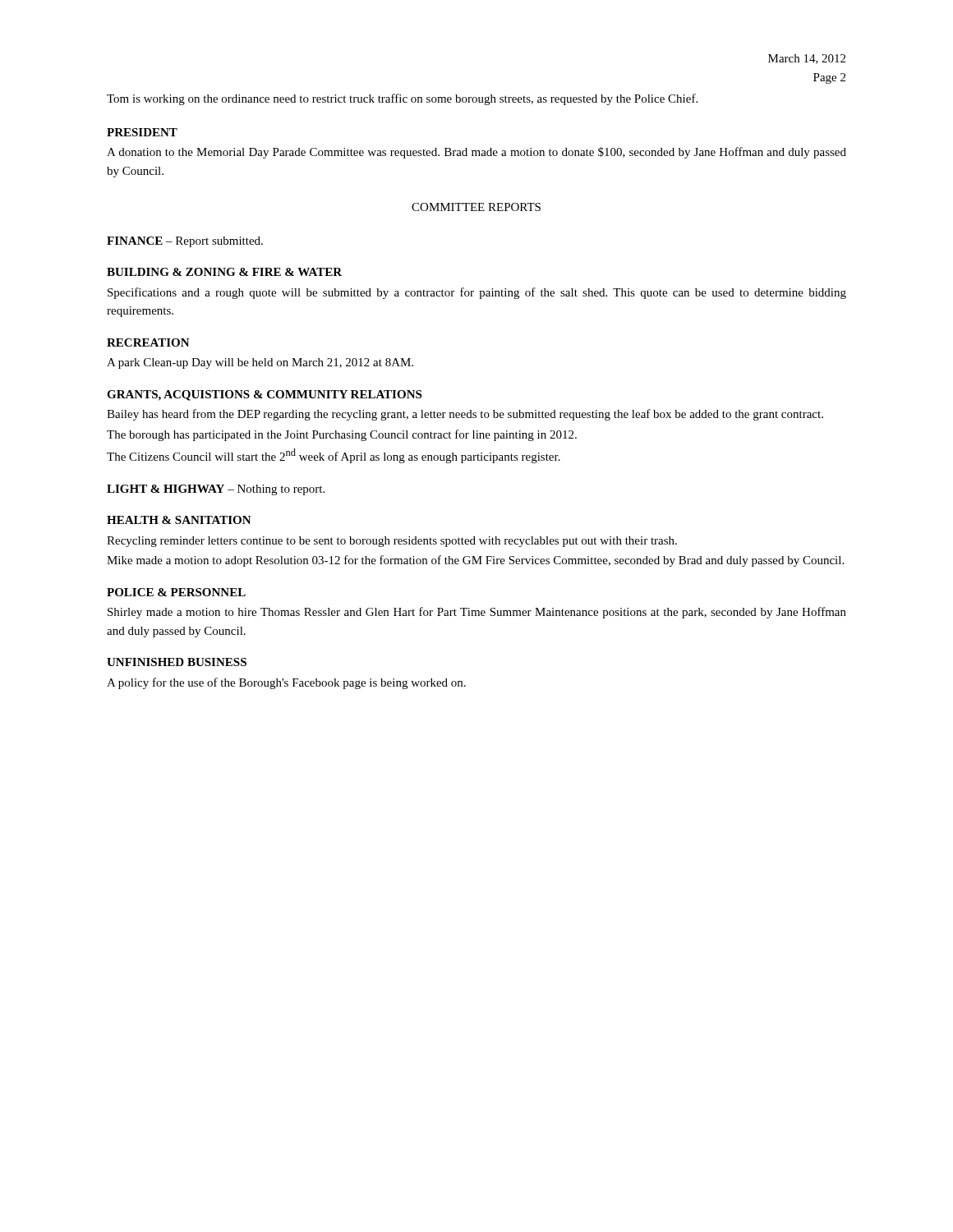Image resolution: width=953 pixels, height=1232 pixels.
Task: Point to "HEALTH & SANITATION"
Action: tap(179, 520)
